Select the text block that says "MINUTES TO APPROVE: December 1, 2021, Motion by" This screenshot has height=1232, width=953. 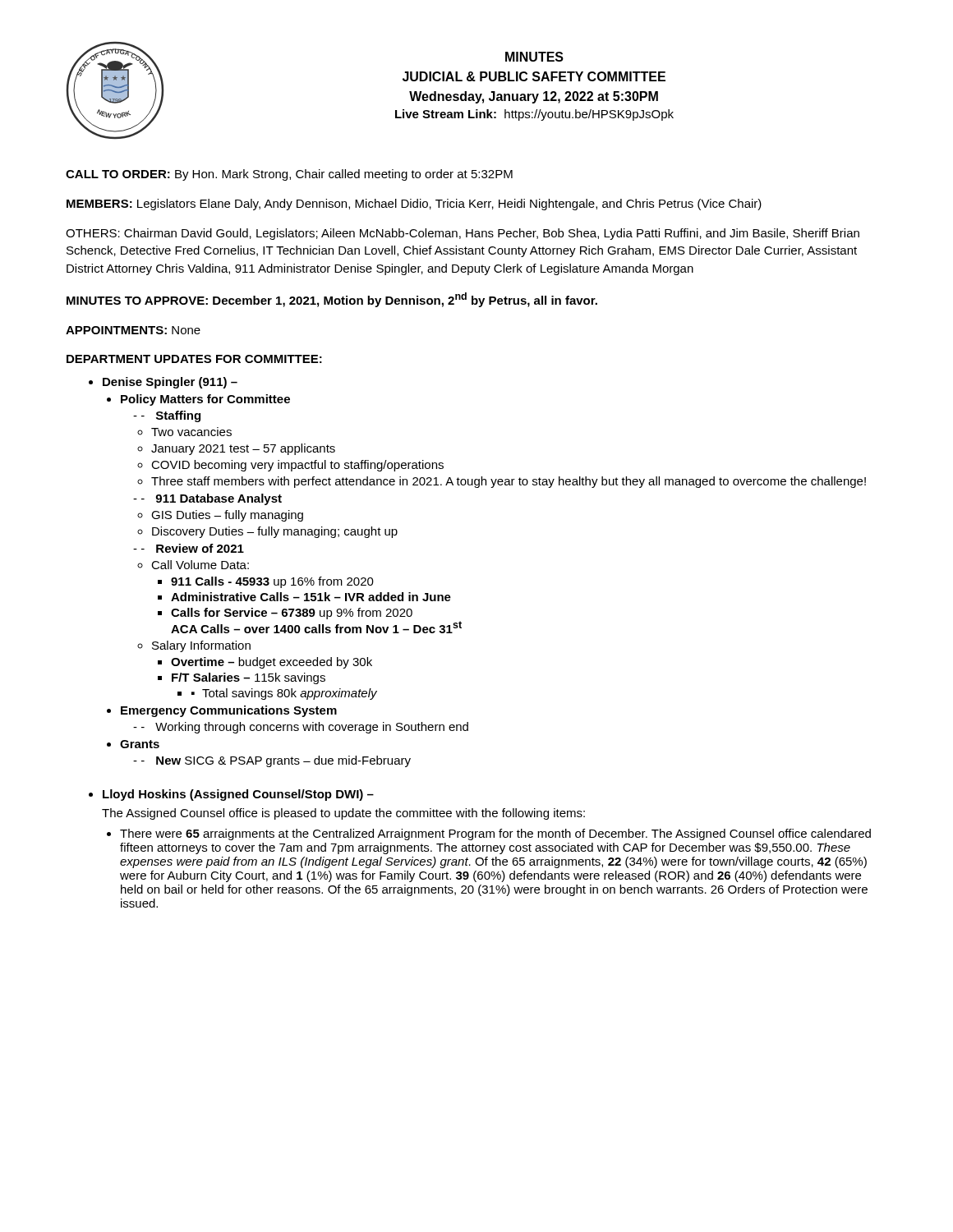(476, 299)
